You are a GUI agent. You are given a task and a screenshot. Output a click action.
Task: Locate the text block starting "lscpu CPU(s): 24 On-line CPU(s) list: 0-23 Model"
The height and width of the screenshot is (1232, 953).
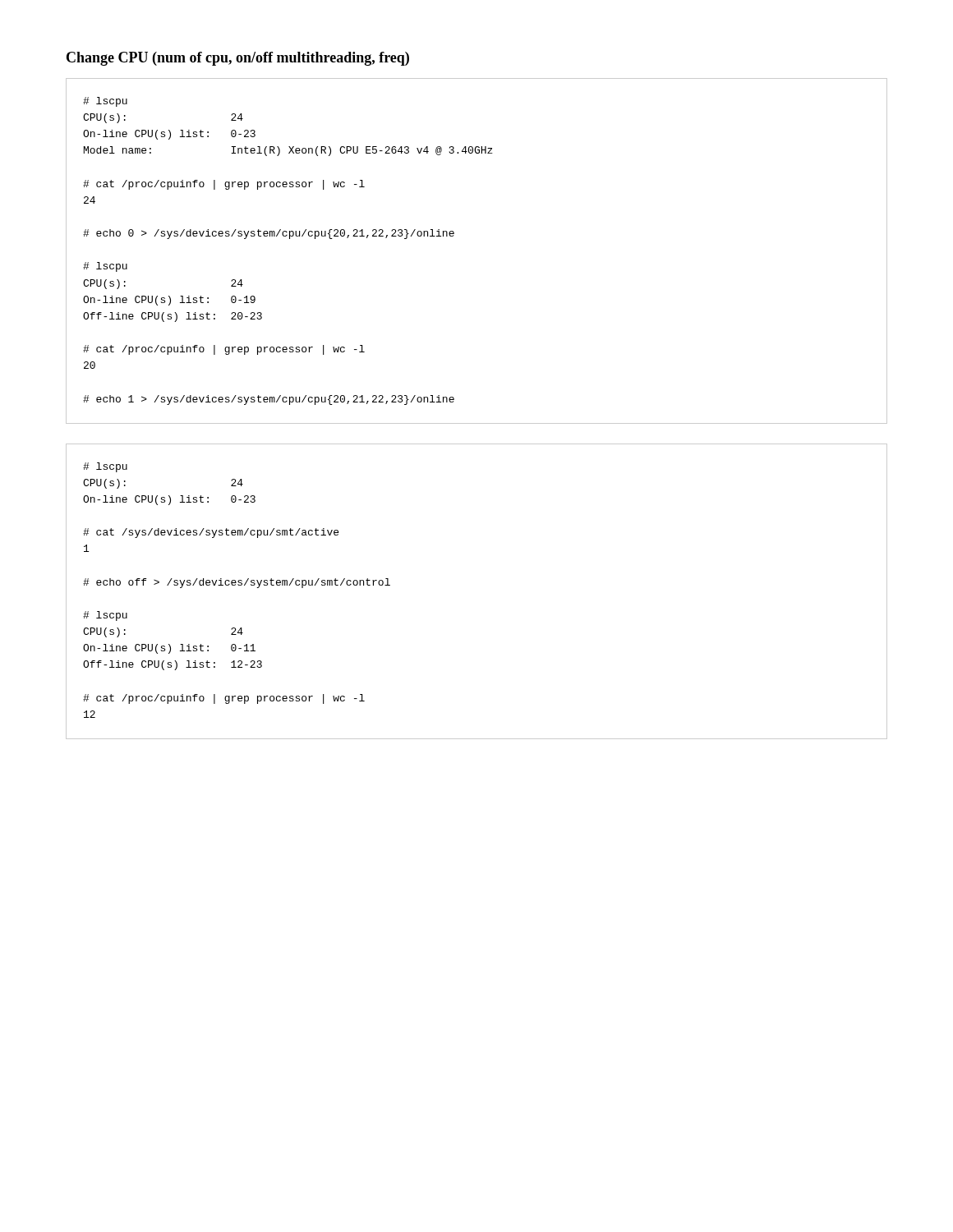point(288,250)
